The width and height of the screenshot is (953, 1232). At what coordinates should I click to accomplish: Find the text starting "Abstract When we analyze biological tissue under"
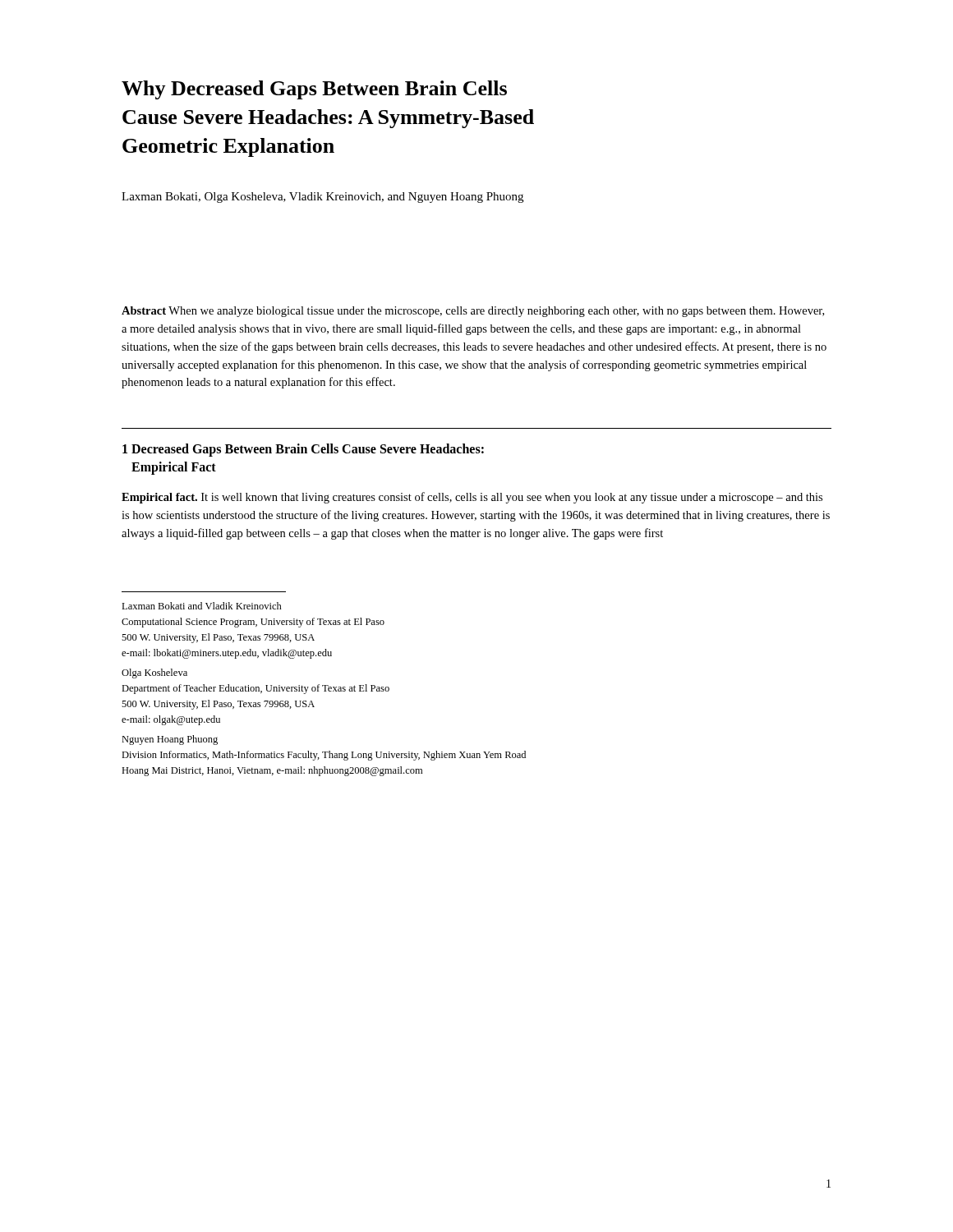[474, 346]
